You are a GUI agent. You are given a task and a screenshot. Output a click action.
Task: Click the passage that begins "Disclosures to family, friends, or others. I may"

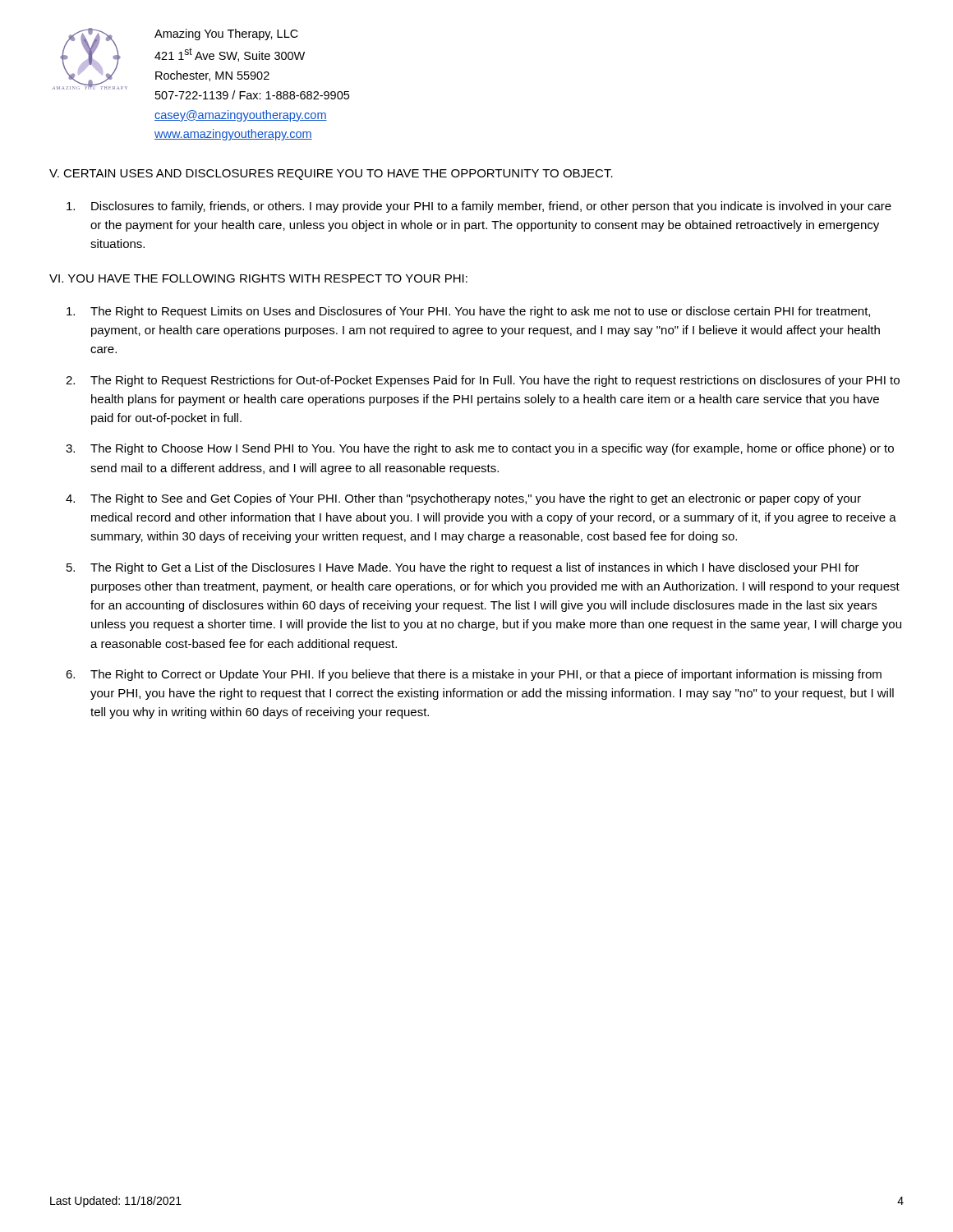[x=476, y=225]
